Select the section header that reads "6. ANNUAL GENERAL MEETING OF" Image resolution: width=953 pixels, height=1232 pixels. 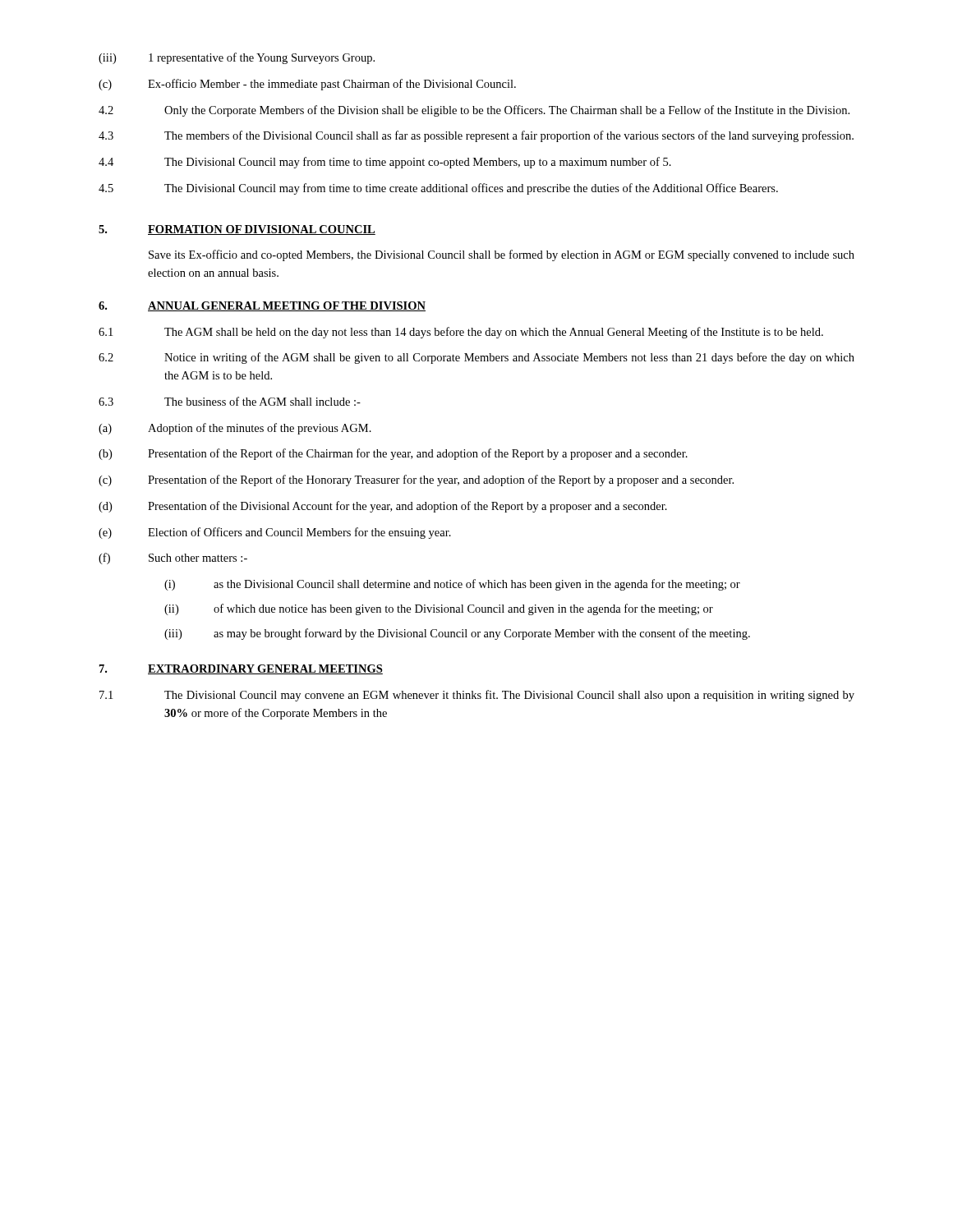(x=262, y=306)
